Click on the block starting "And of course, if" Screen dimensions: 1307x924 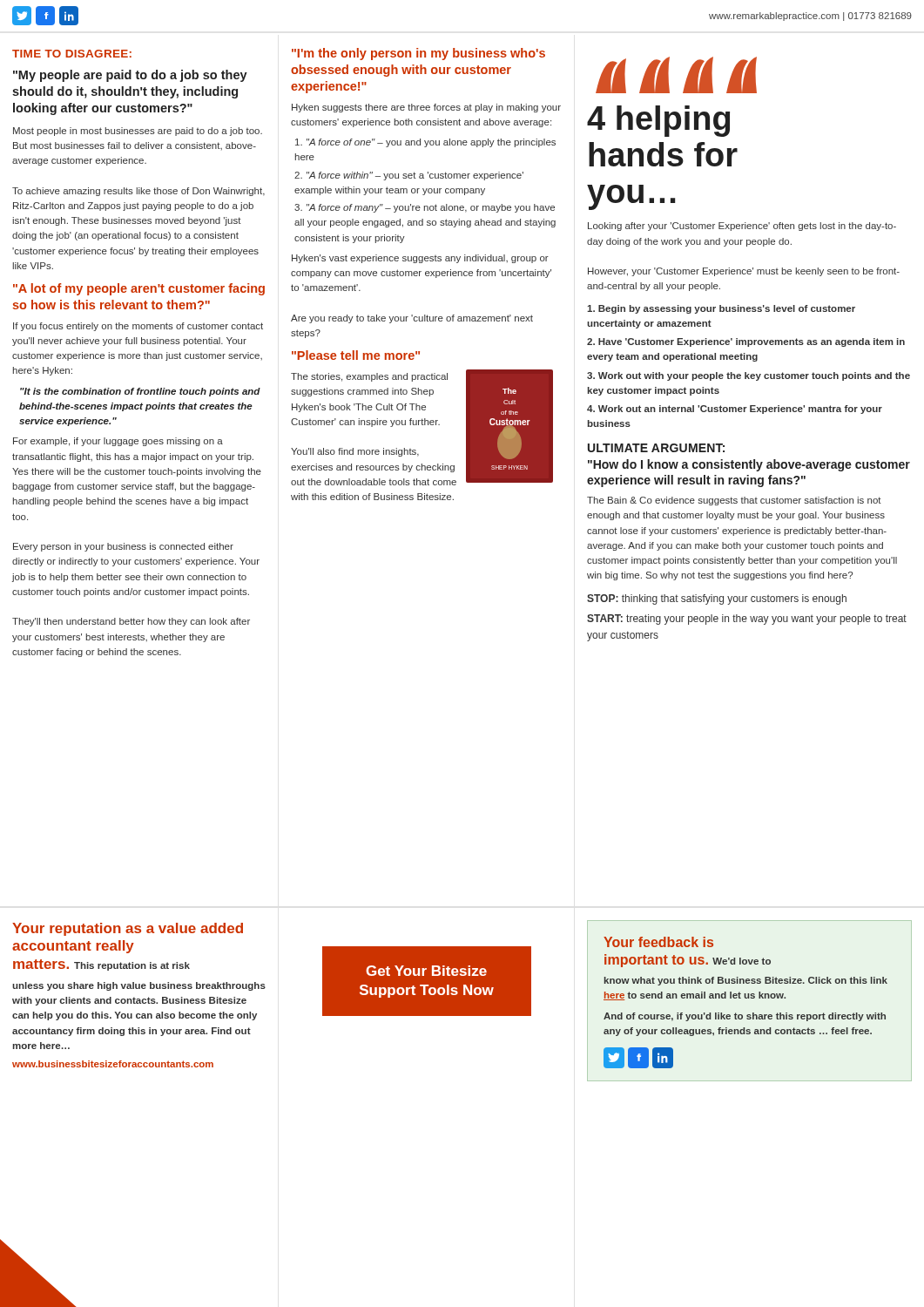coord(745,1023)
